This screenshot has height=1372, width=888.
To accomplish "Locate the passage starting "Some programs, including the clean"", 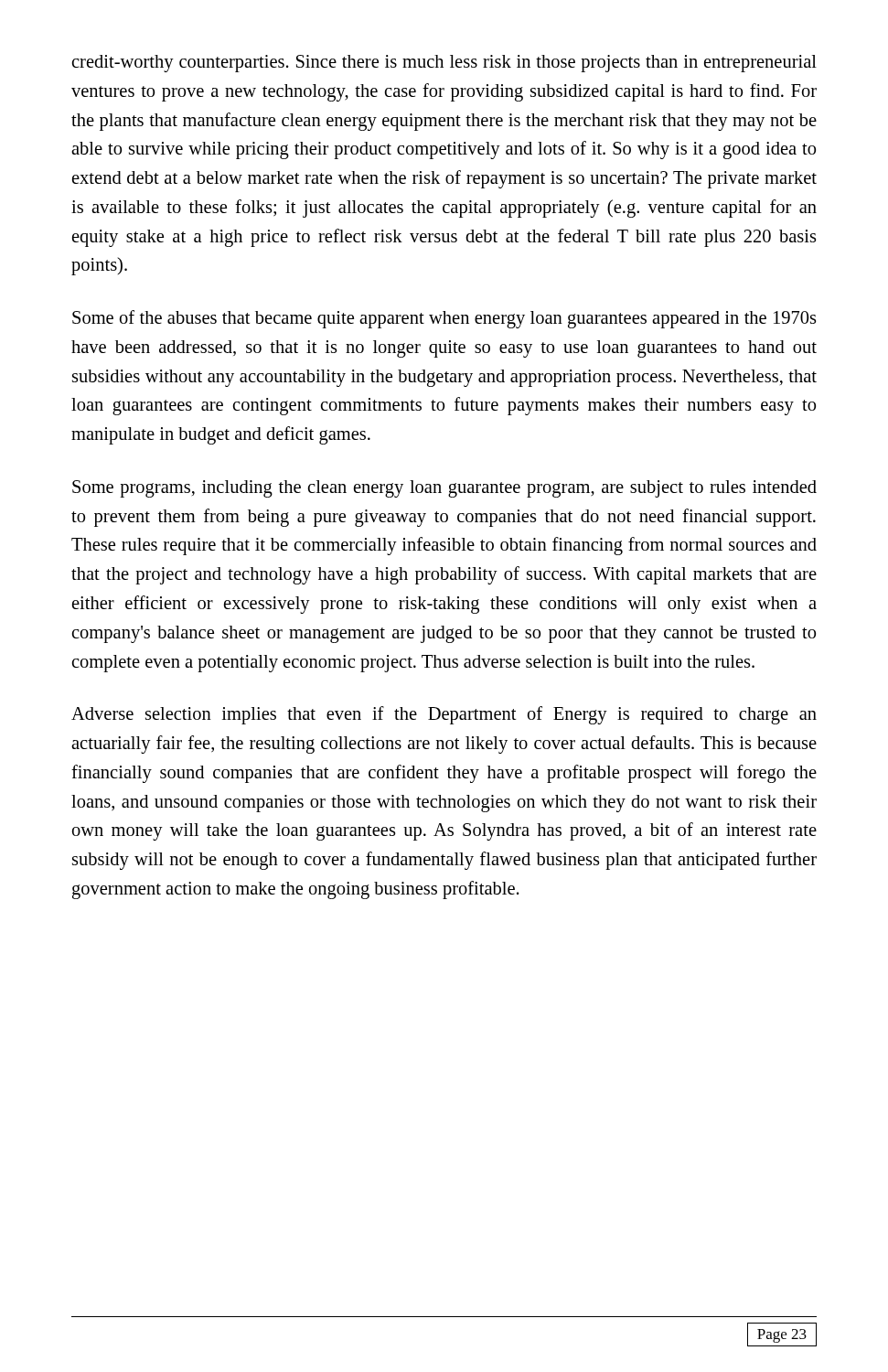I will click(444, 574).
